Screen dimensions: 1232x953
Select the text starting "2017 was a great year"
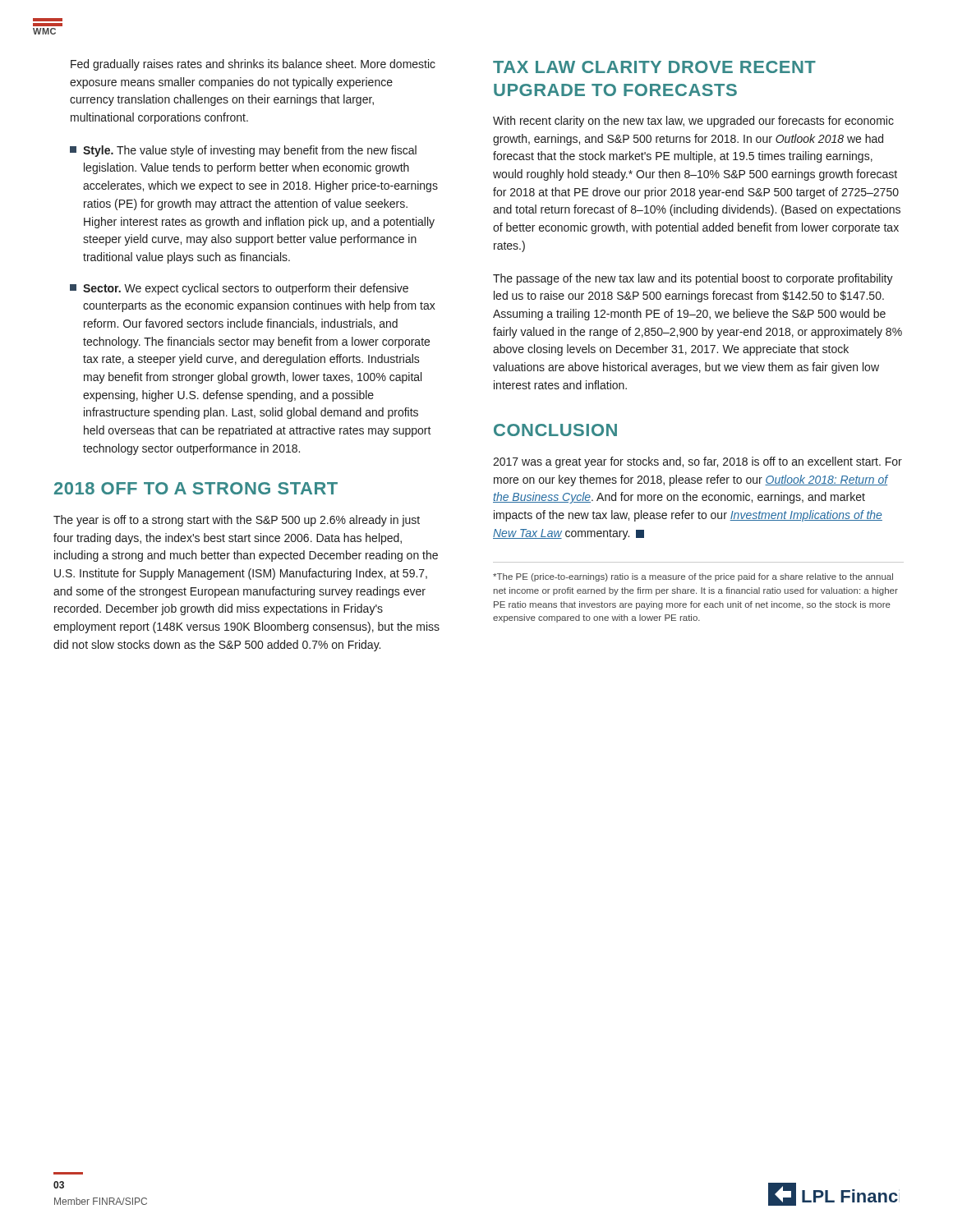[697, 497]
